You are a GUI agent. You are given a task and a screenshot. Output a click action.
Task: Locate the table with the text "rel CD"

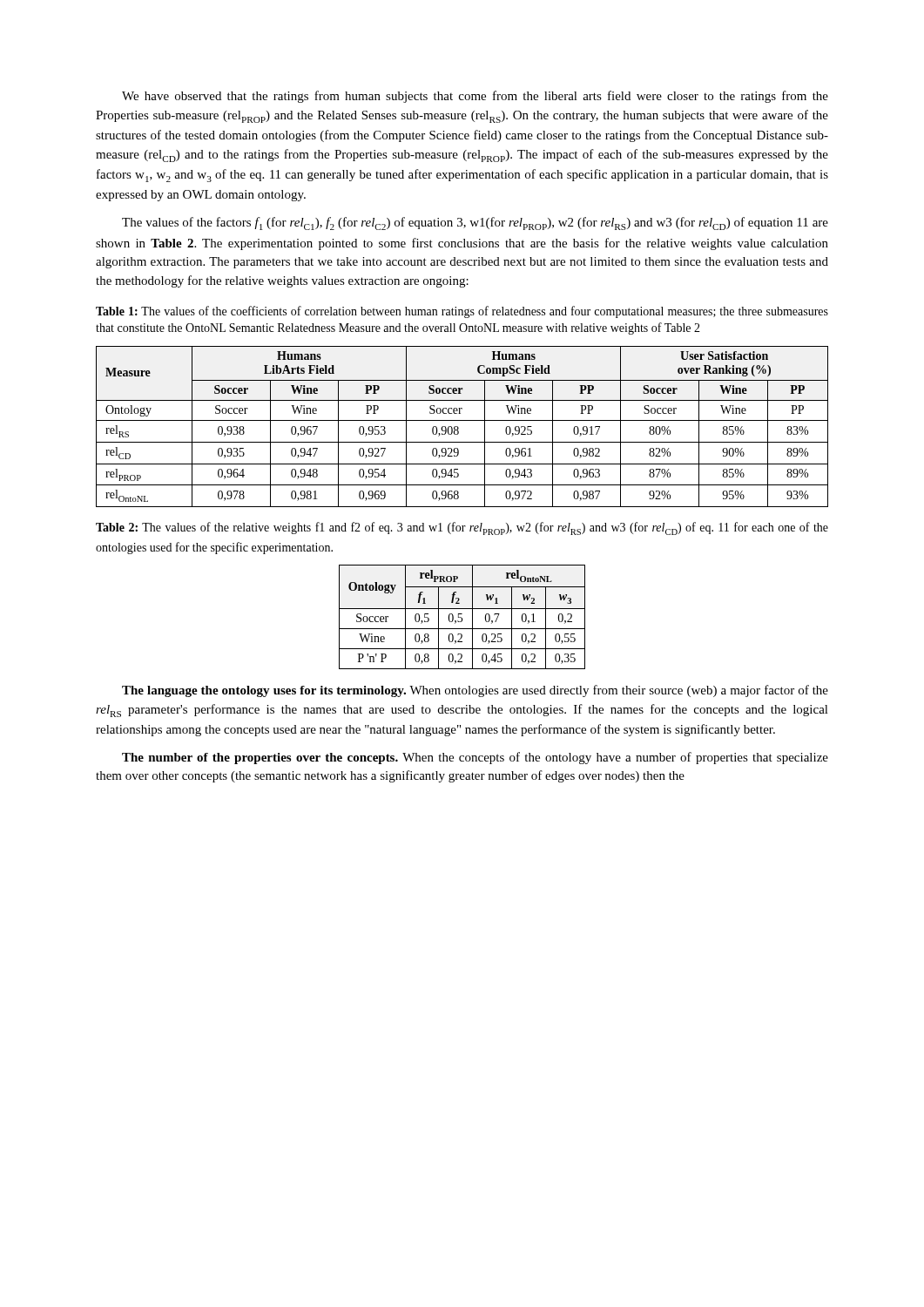pos(462,427)
